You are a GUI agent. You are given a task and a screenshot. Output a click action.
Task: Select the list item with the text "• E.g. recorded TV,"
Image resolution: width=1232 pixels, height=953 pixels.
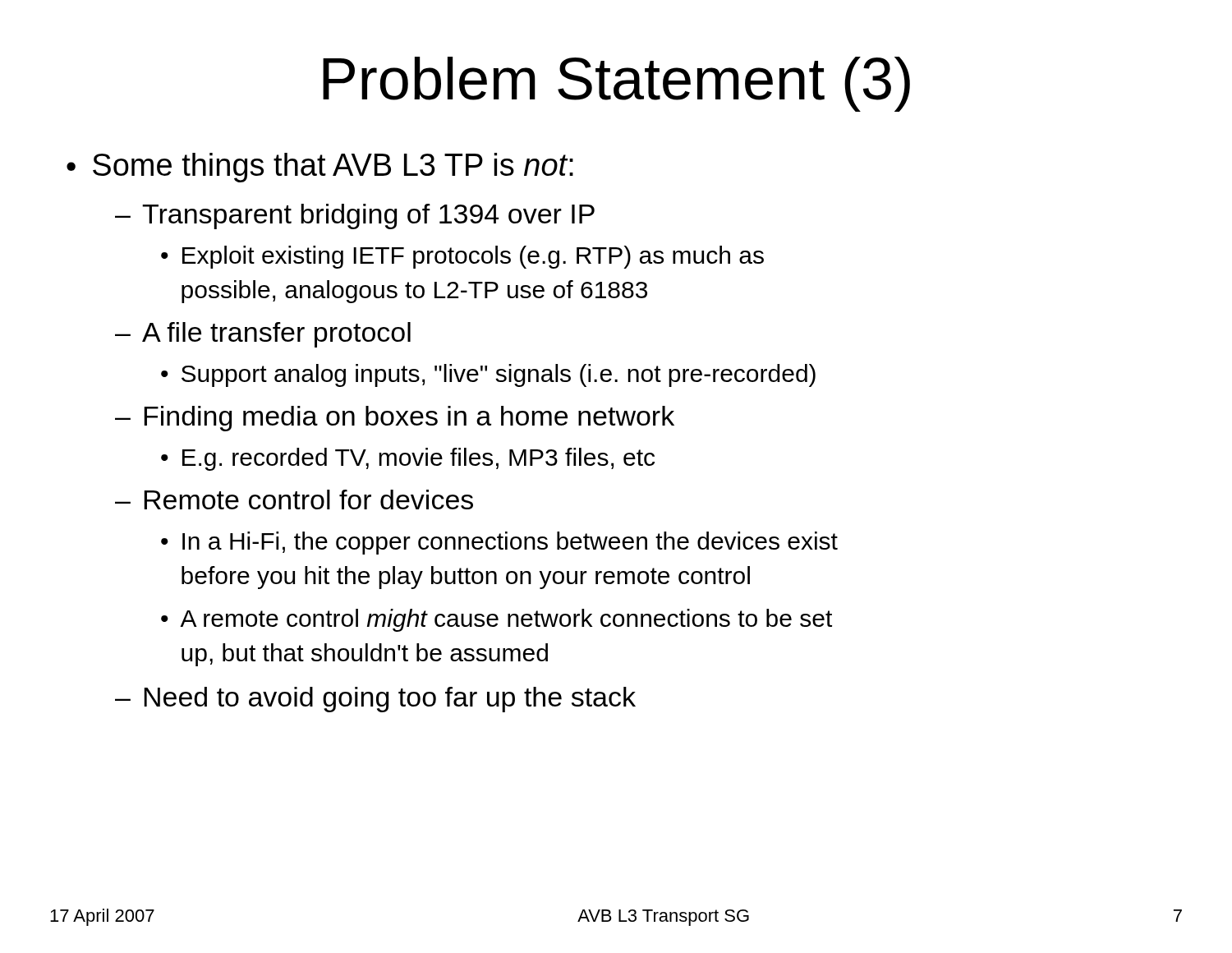coord(408,458)
